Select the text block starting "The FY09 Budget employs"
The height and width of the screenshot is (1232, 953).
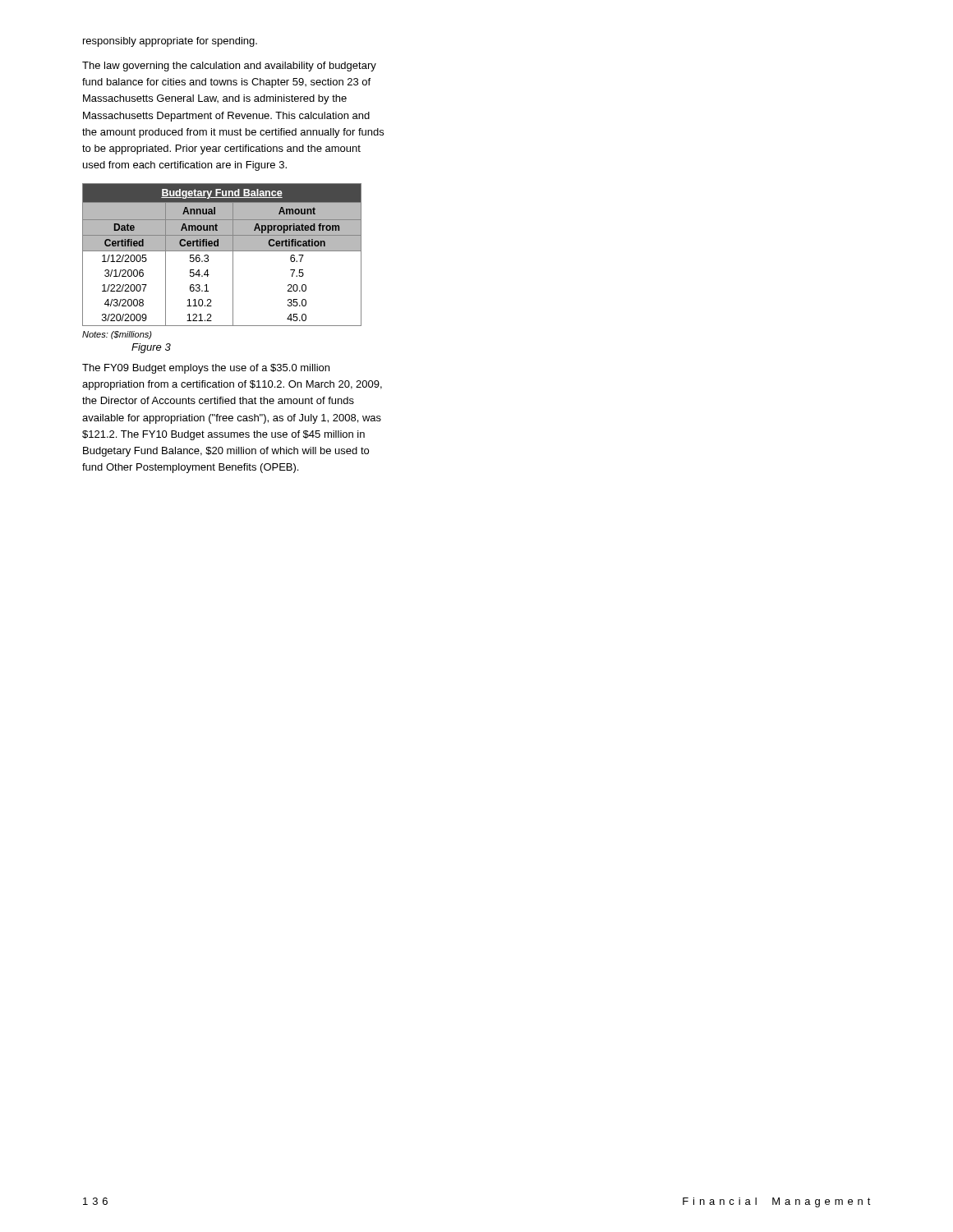coord(232,417)
